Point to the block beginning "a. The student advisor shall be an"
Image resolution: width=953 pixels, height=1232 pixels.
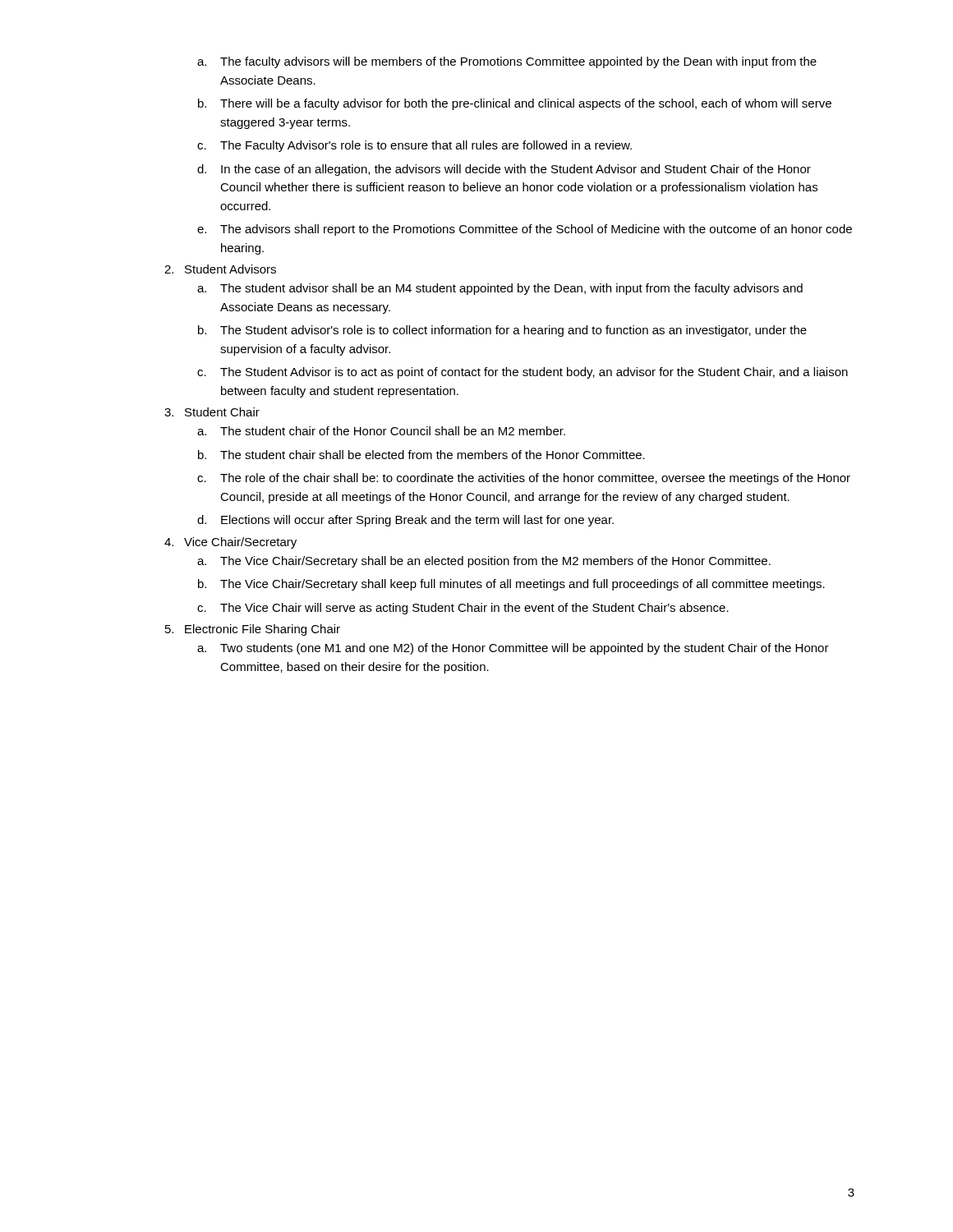[526, 298]
